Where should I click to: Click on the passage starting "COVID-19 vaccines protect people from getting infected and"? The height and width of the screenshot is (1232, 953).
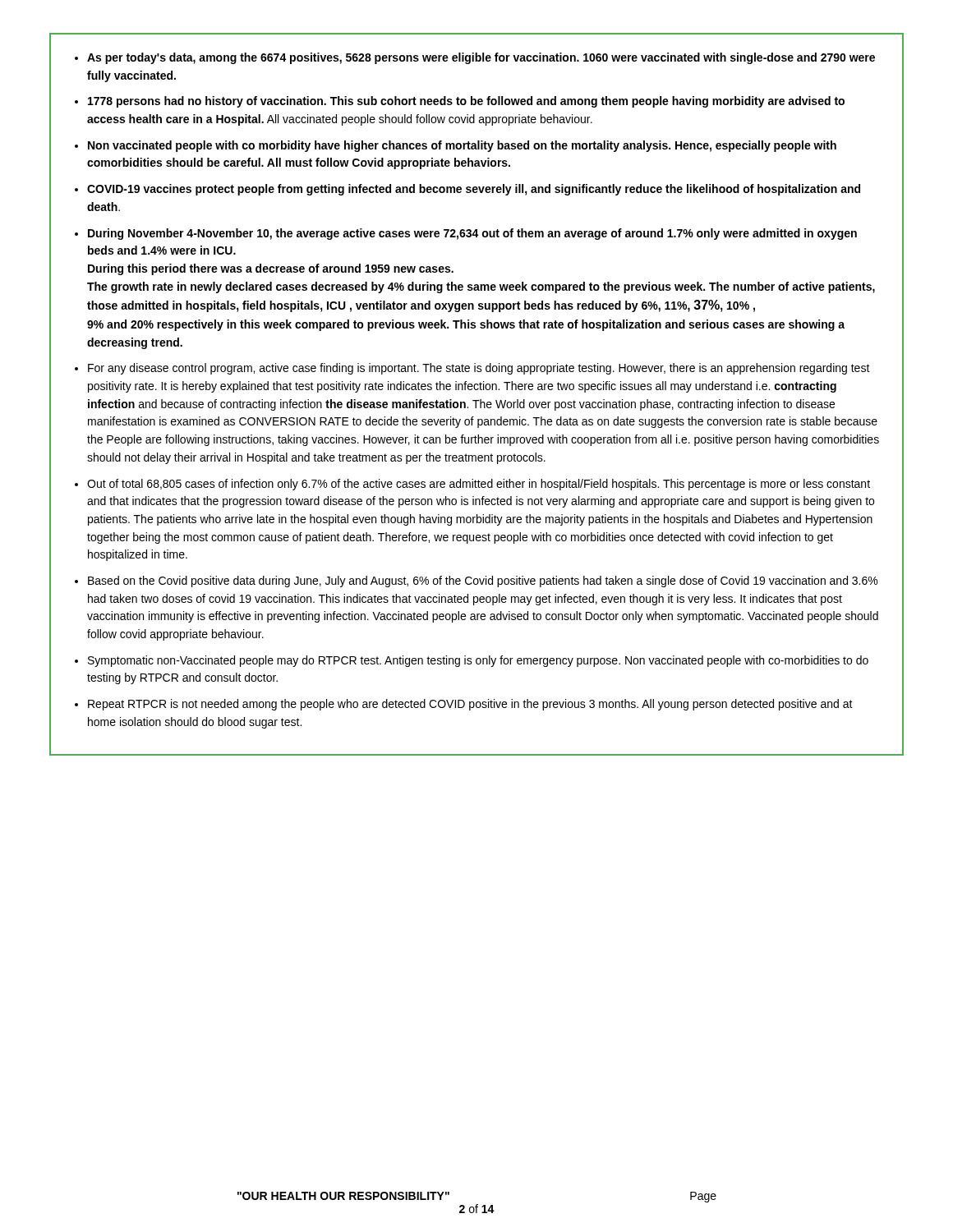474,198
